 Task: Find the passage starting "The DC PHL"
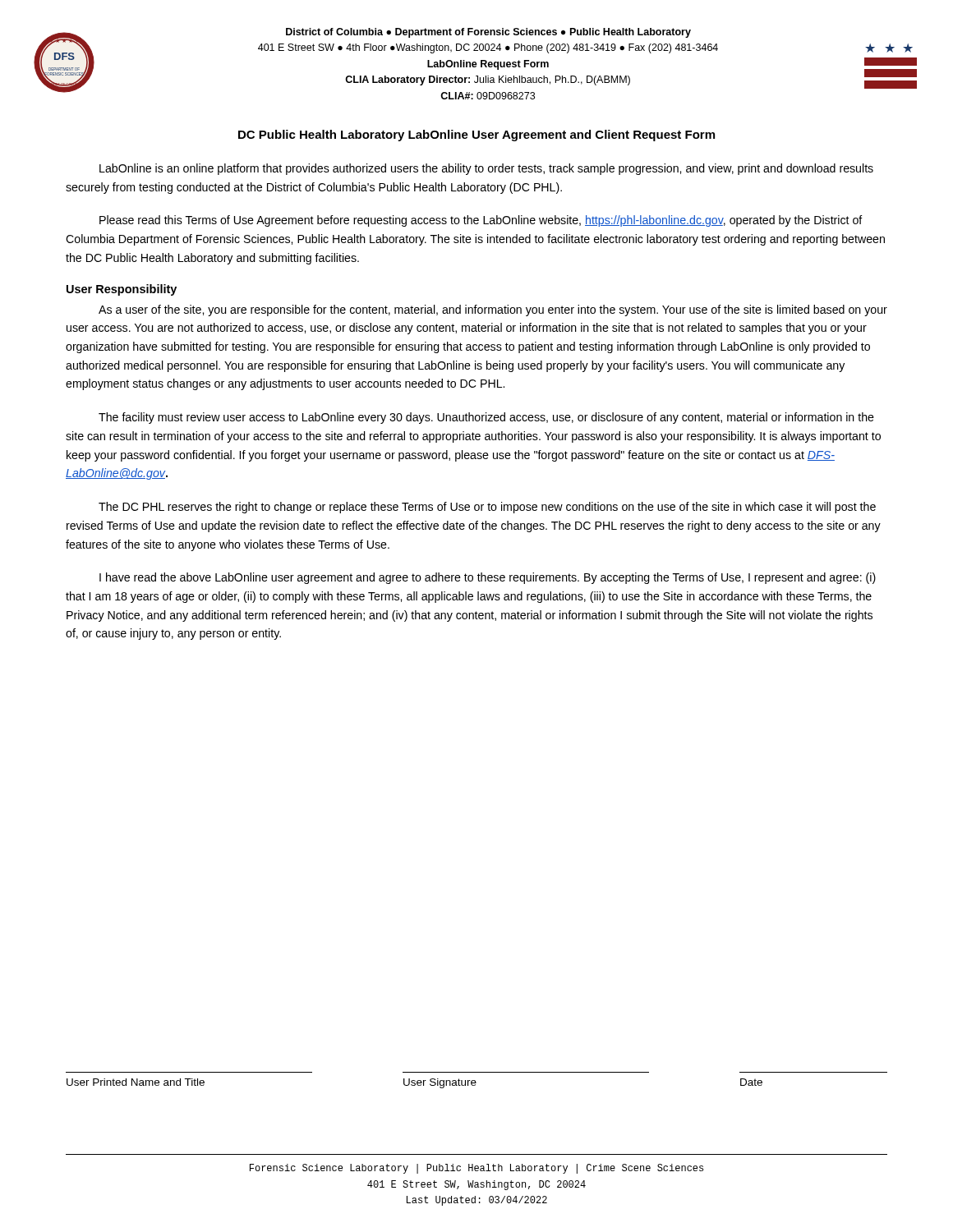[473, 525]
